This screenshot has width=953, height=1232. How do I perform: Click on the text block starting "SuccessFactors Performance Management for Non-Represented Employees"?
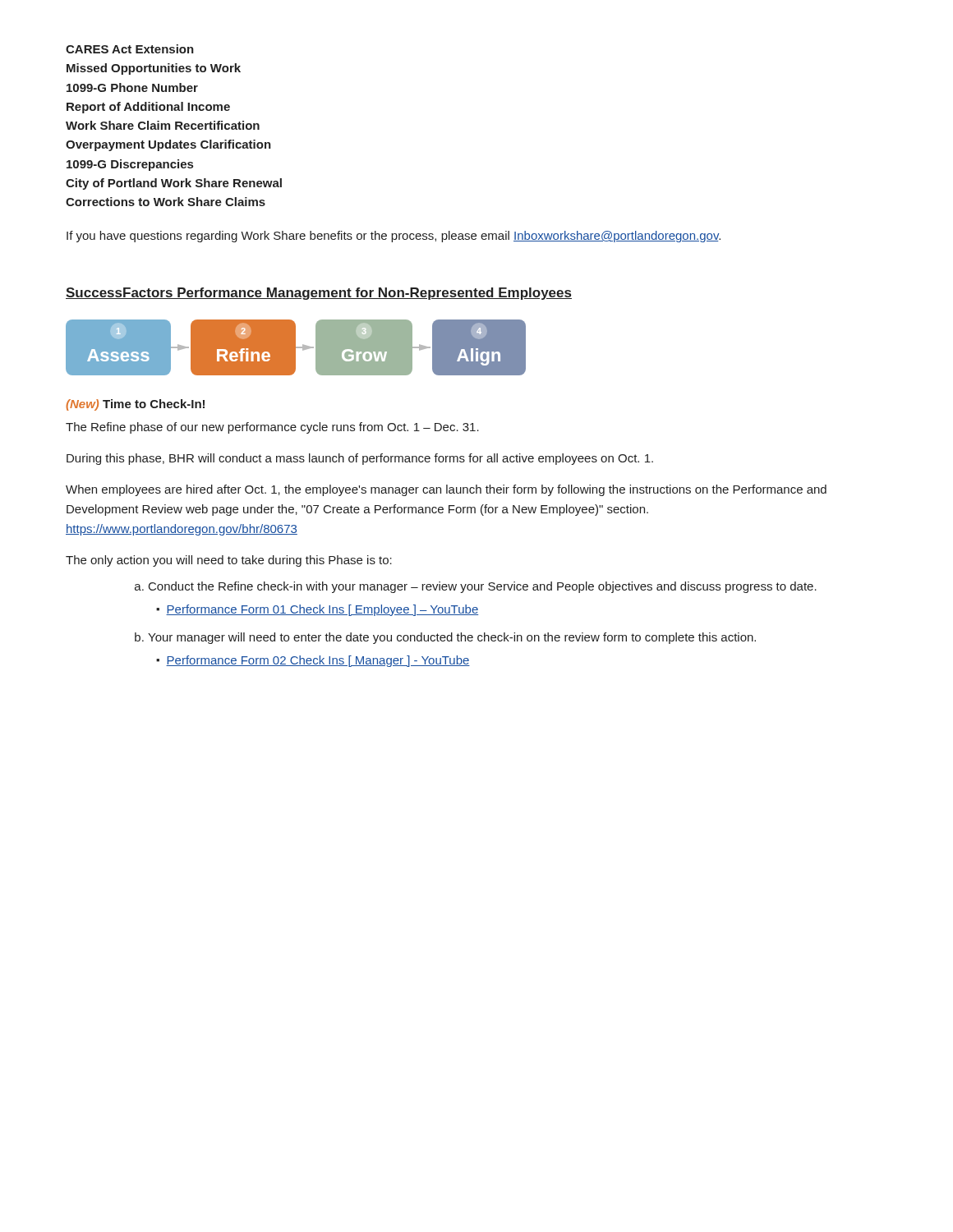(x=319, y=293)
